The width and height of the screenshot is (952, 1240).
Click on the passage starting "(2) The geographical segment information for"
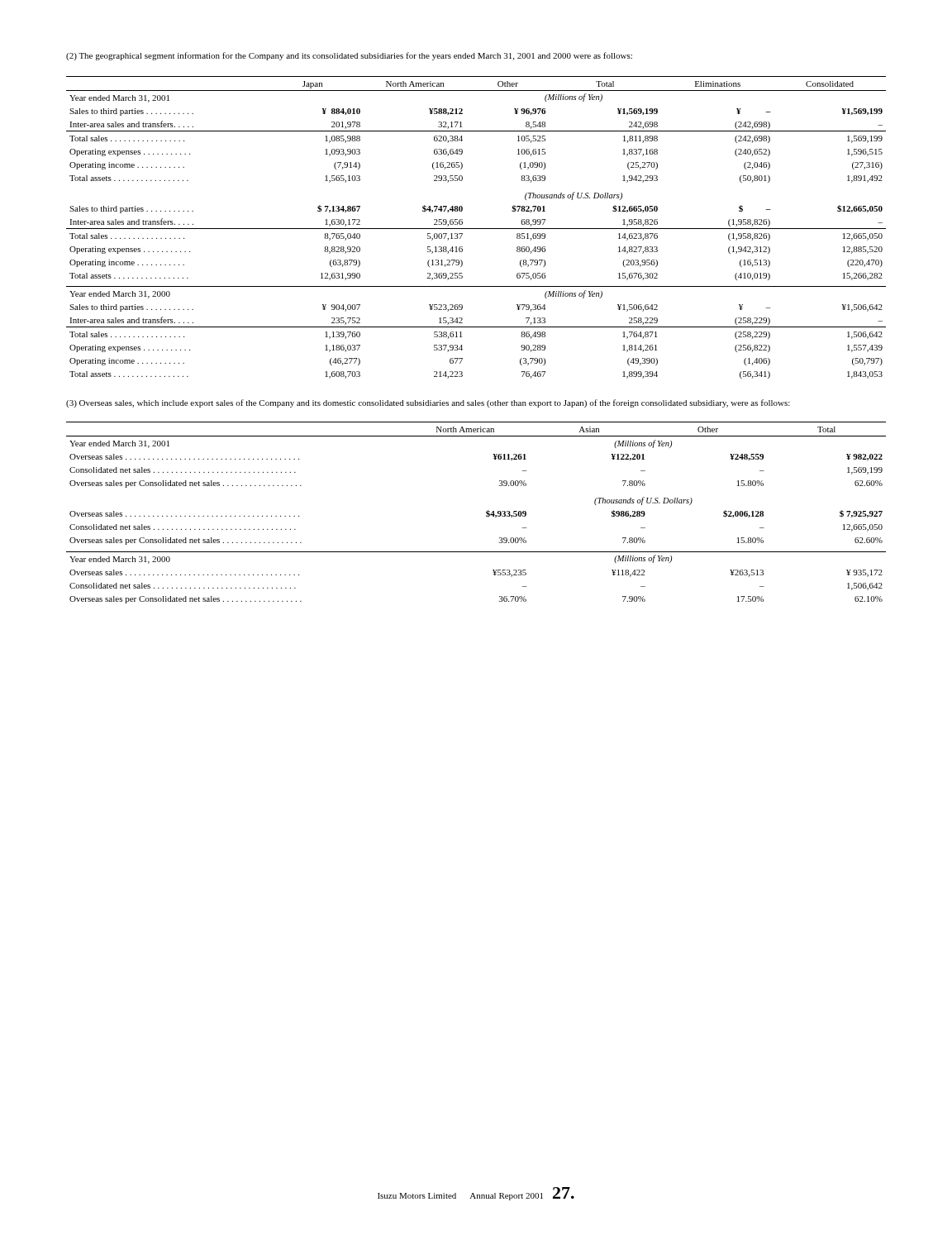coord(349,55)
